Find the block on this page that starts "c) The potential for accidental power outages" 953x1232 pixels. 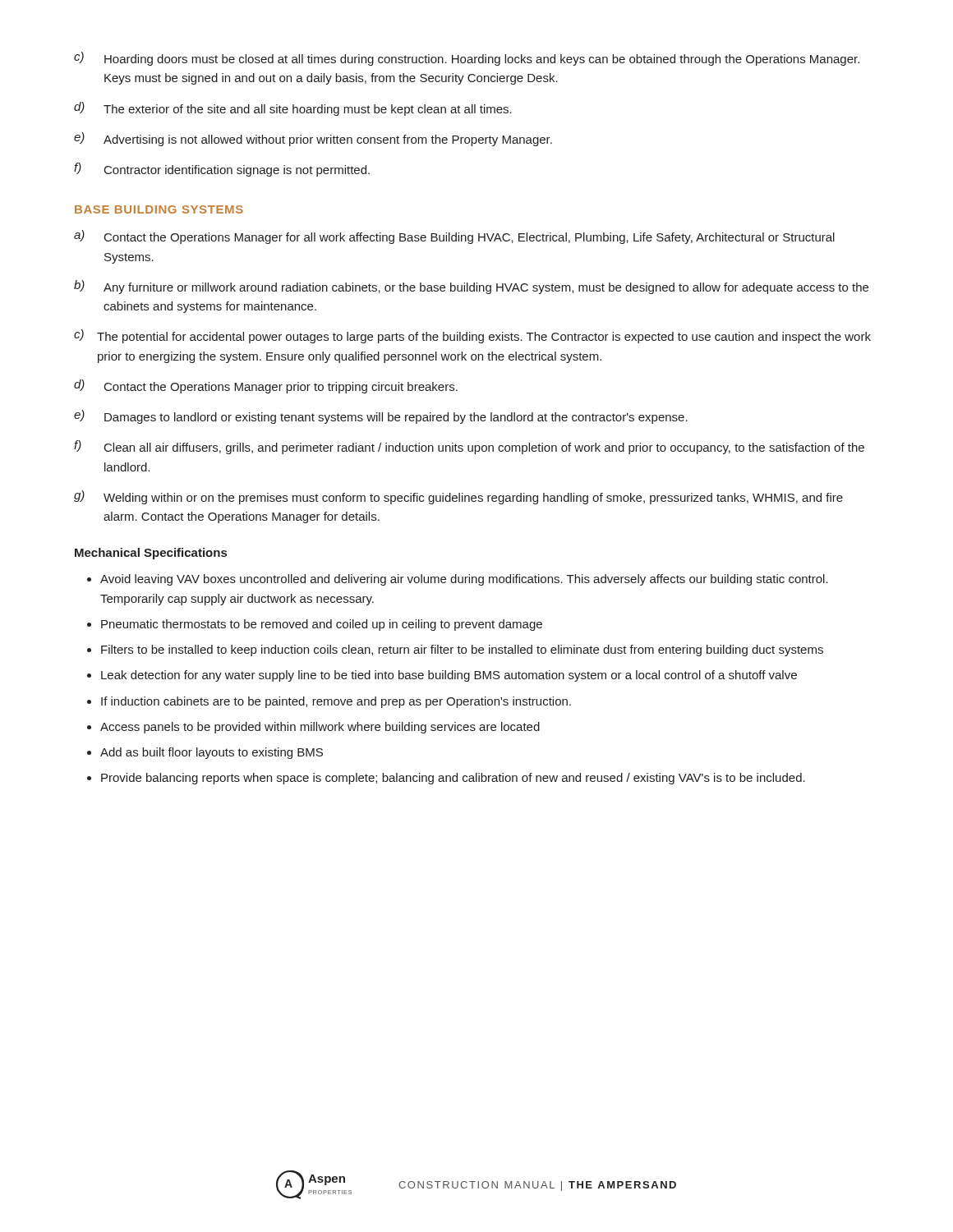pyautogui.click(x=476, y=346)
